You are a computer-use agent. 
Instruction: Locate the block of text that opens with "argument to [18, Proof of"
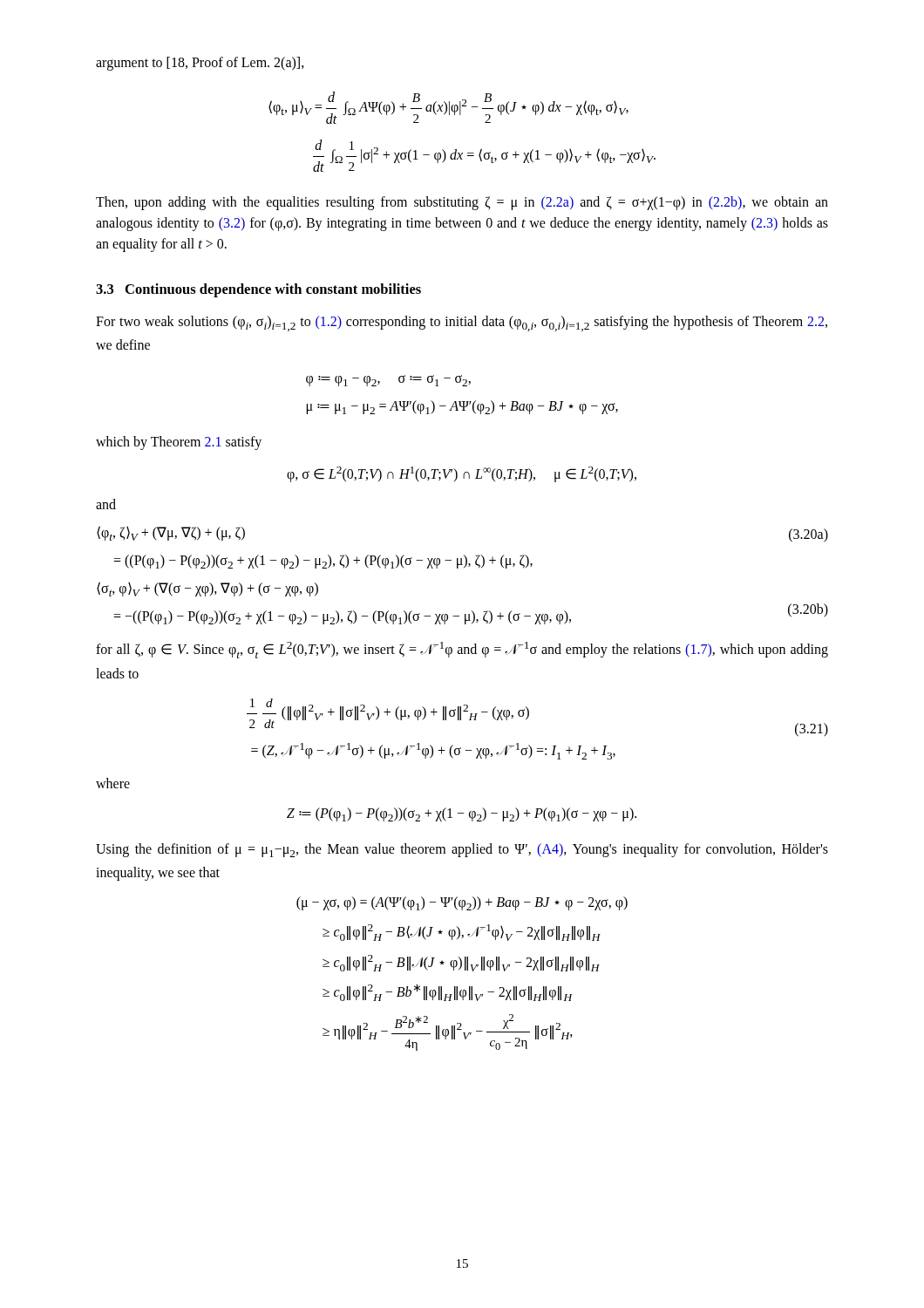200,62
